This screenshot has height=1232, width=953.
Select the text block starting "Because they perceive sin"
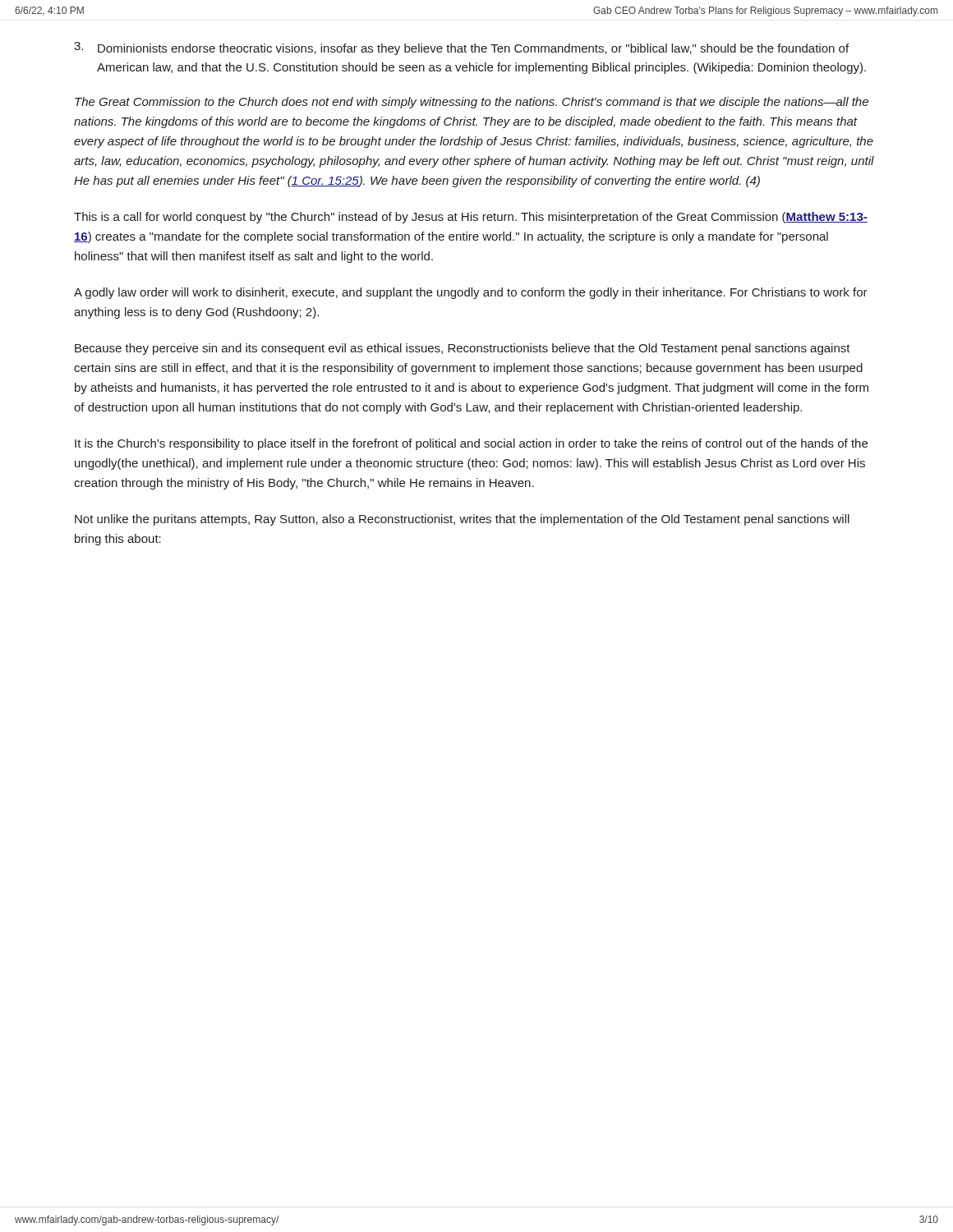[x=472, y=377]
